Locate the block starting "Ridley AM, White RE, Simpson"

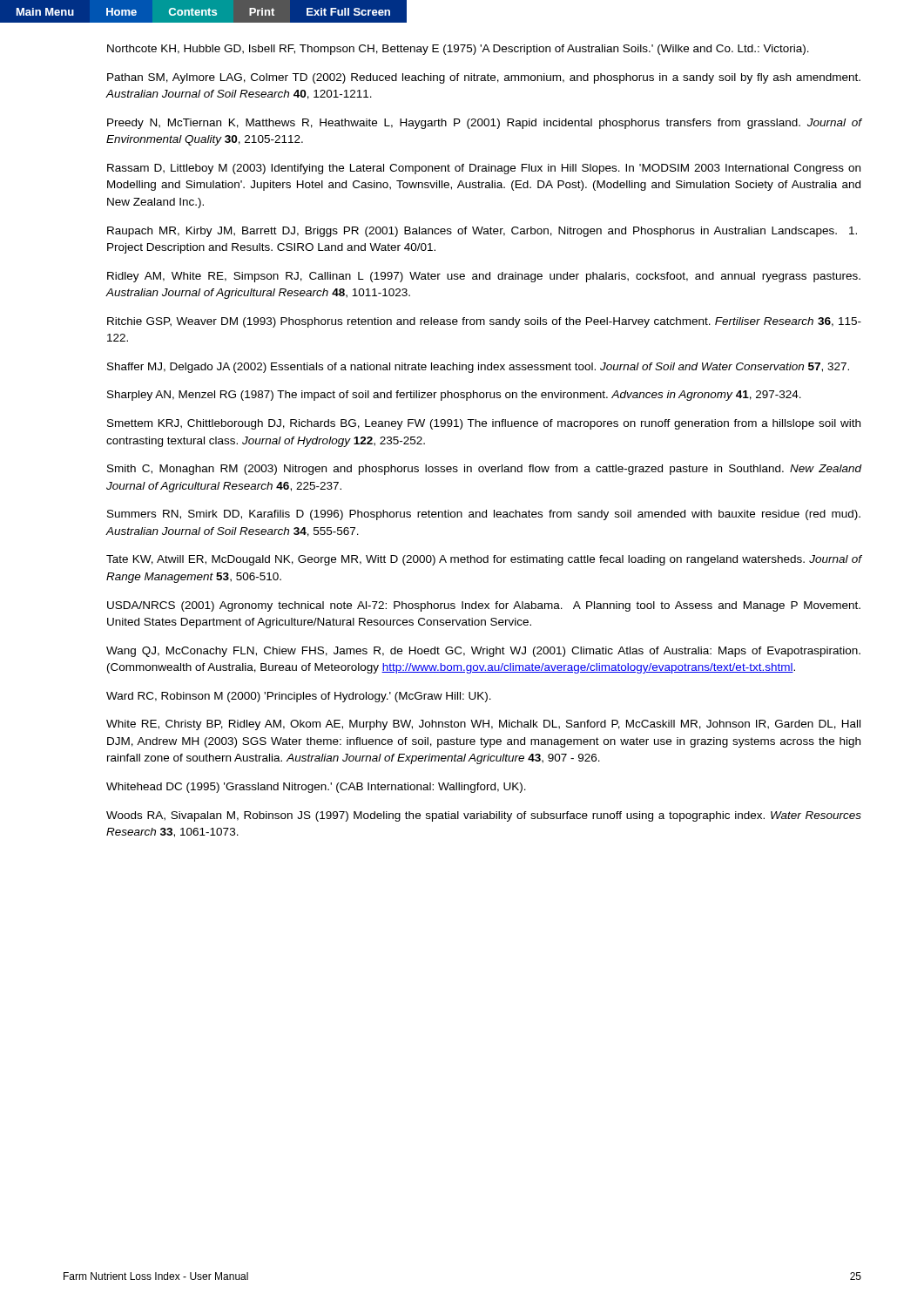484,284
